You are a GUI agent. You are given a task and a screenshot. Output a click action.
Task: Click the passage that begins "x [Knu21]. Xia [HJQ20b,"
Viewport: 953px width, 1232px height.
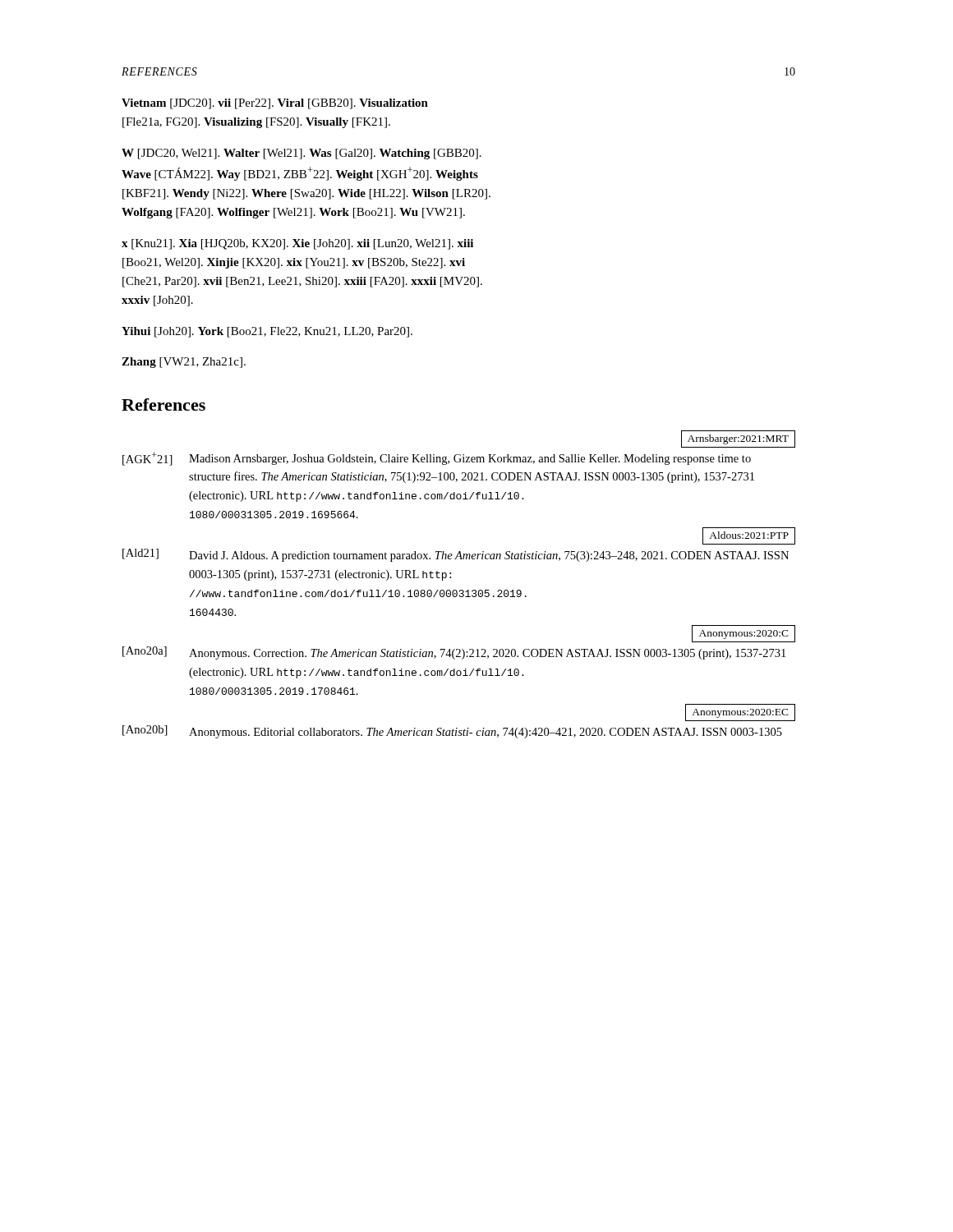pos(302,271)
